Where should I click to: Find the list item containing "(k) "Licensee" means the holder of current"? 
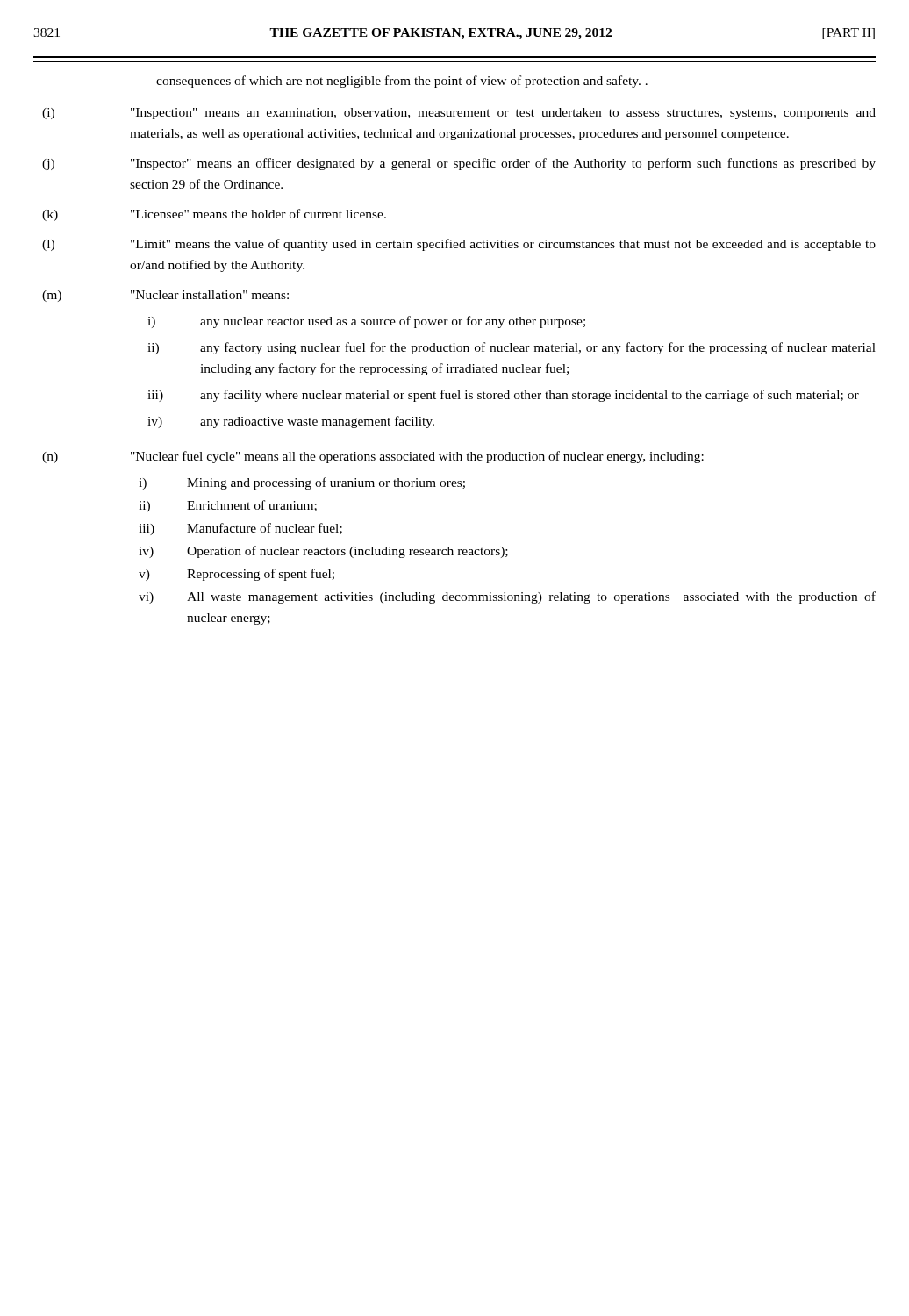coord(214,215)
